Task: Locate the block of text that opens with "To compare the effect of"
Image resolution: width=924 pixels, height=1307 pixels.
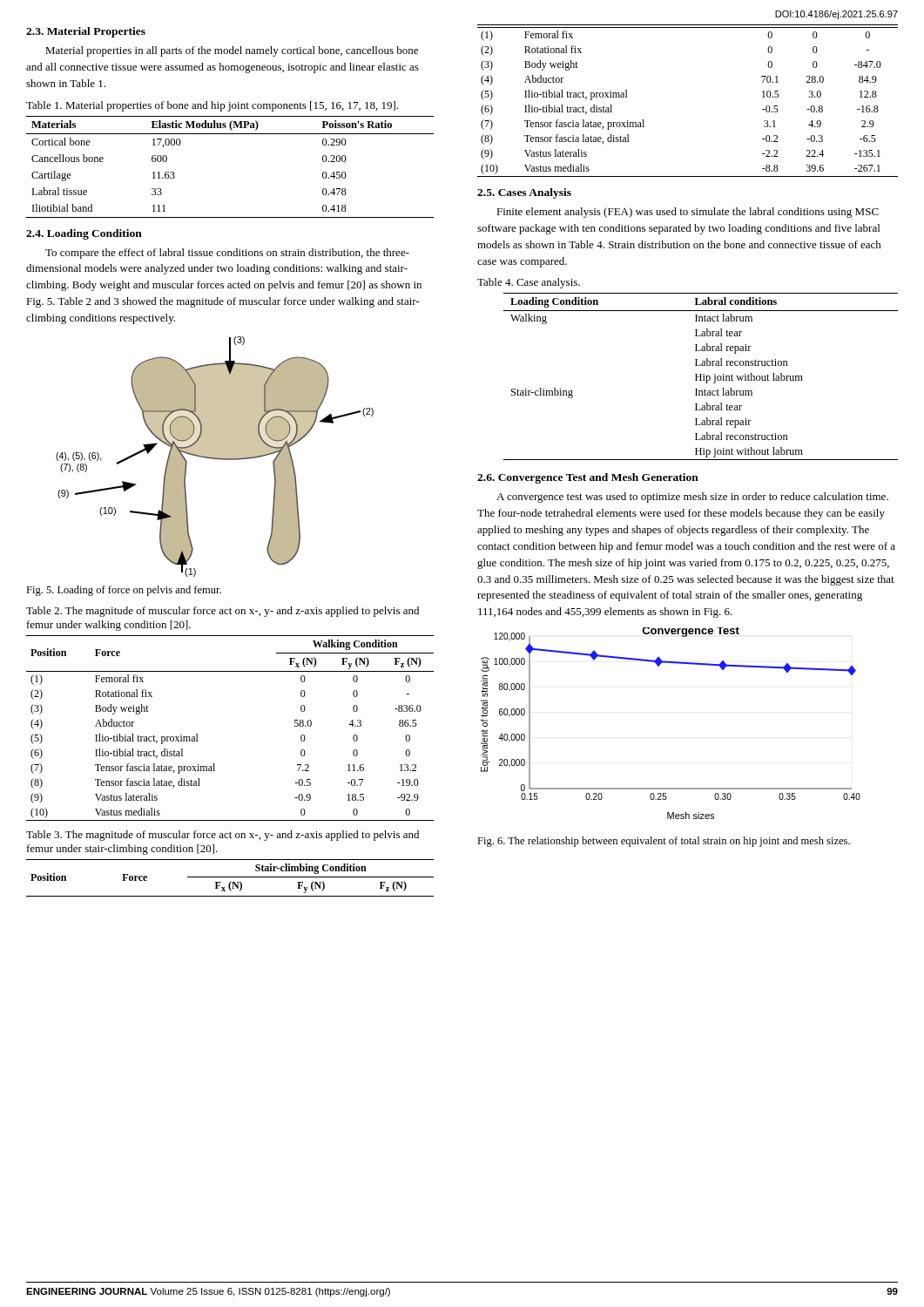Action: [230, 285]
